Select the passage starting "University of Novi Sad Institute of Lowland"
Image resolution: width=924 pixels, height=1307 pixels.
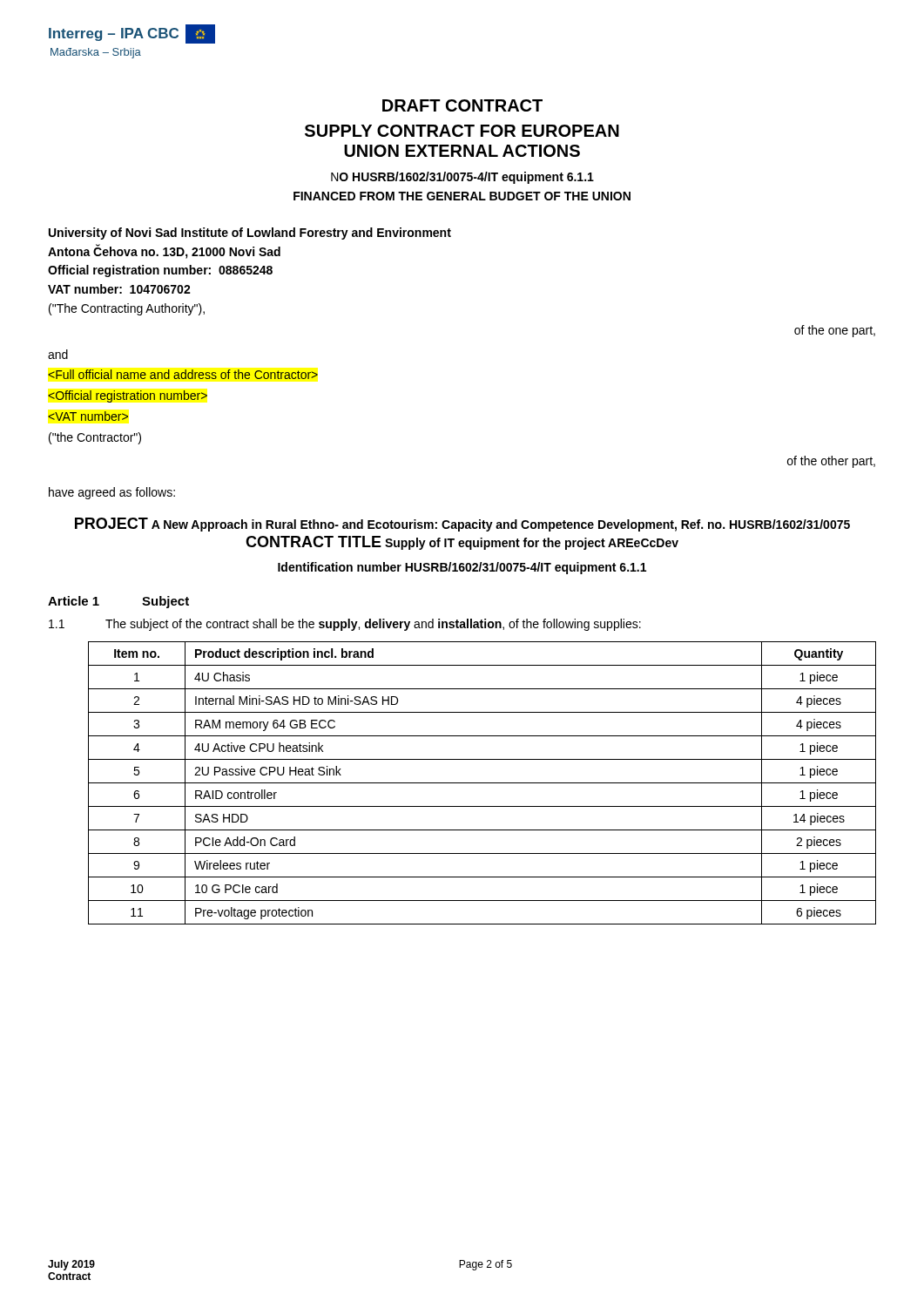250,234
